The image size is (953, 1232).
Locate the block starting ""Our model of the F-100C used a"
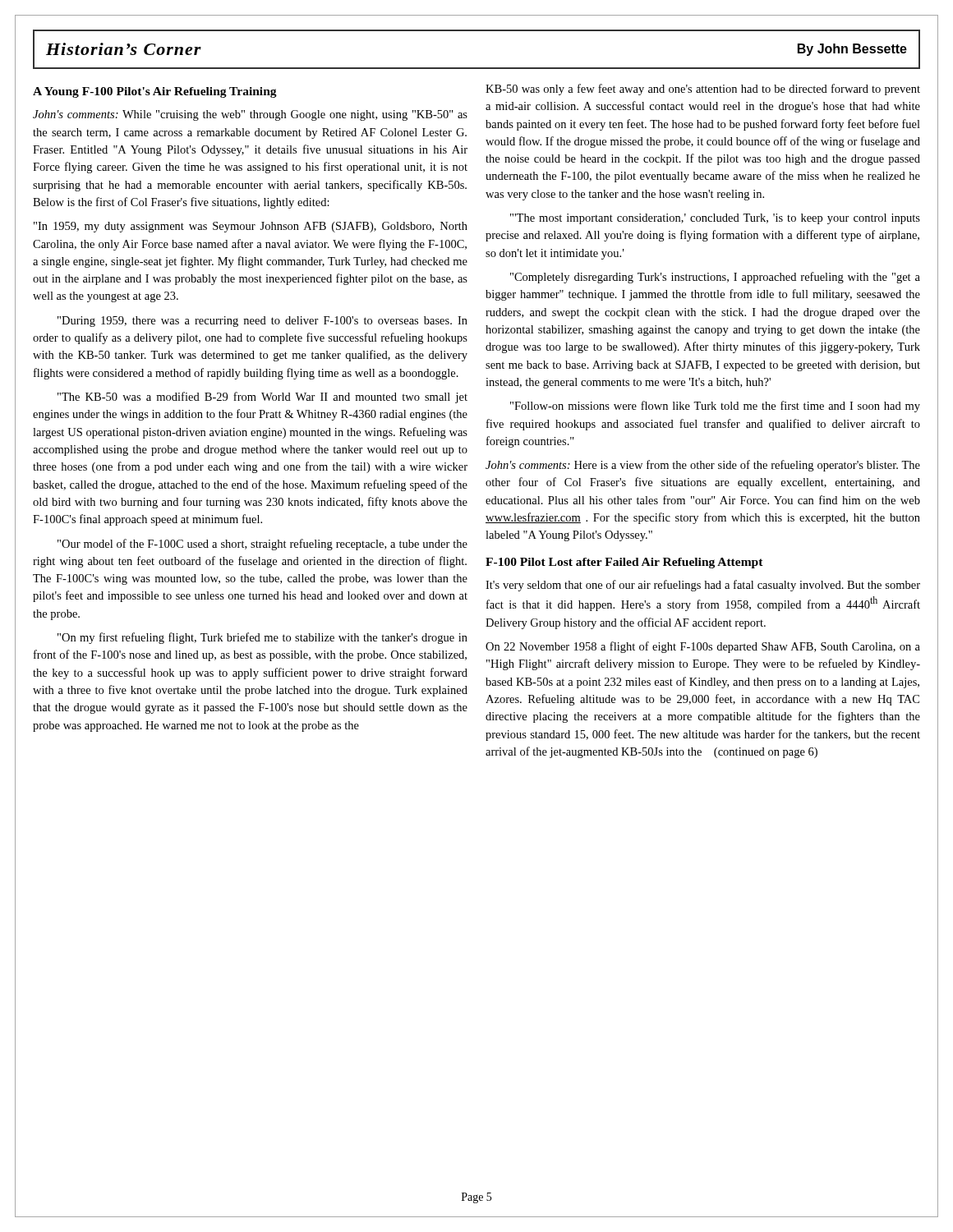pos(250,579)
